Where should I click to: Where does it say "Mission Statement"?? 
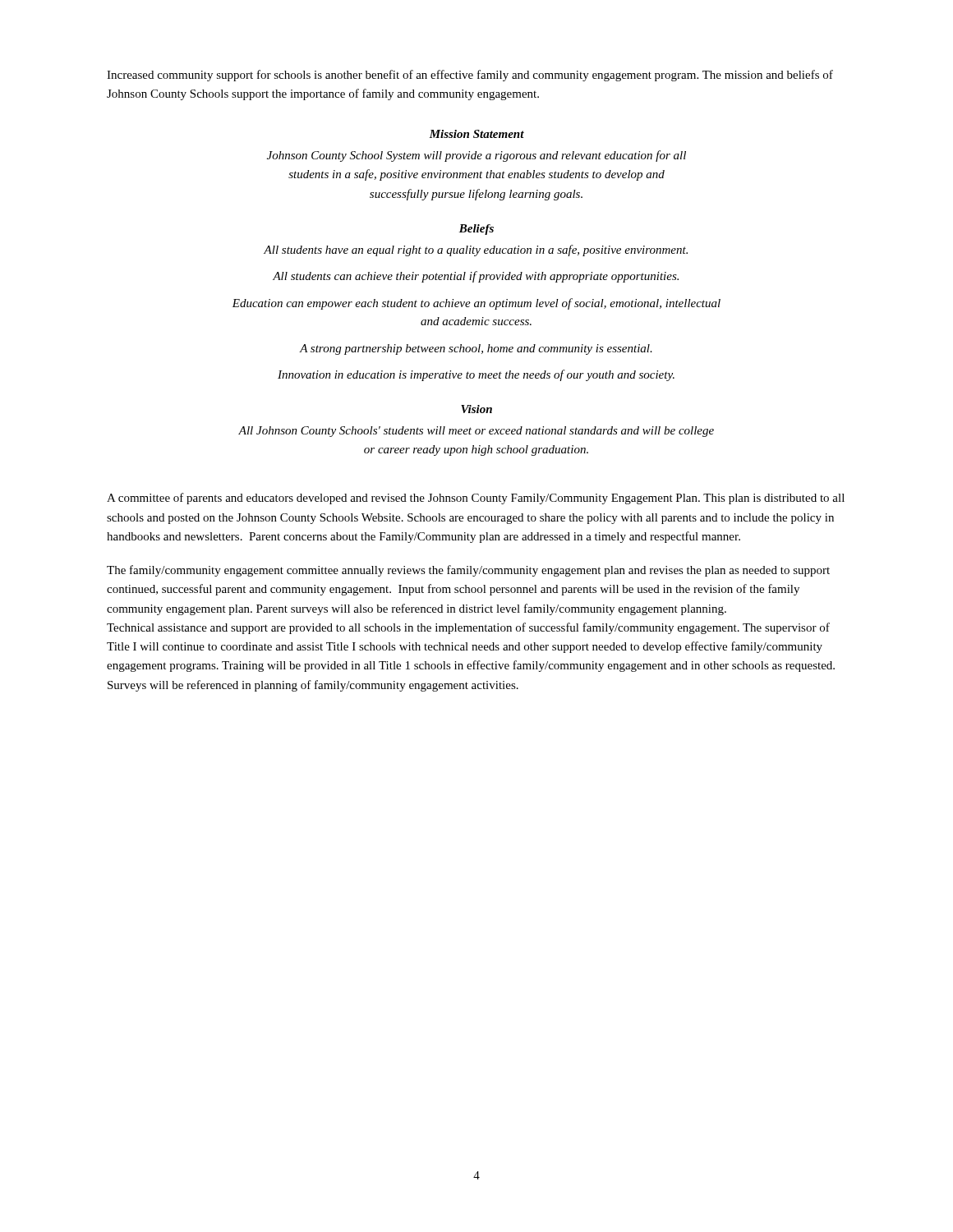(476, 134)
